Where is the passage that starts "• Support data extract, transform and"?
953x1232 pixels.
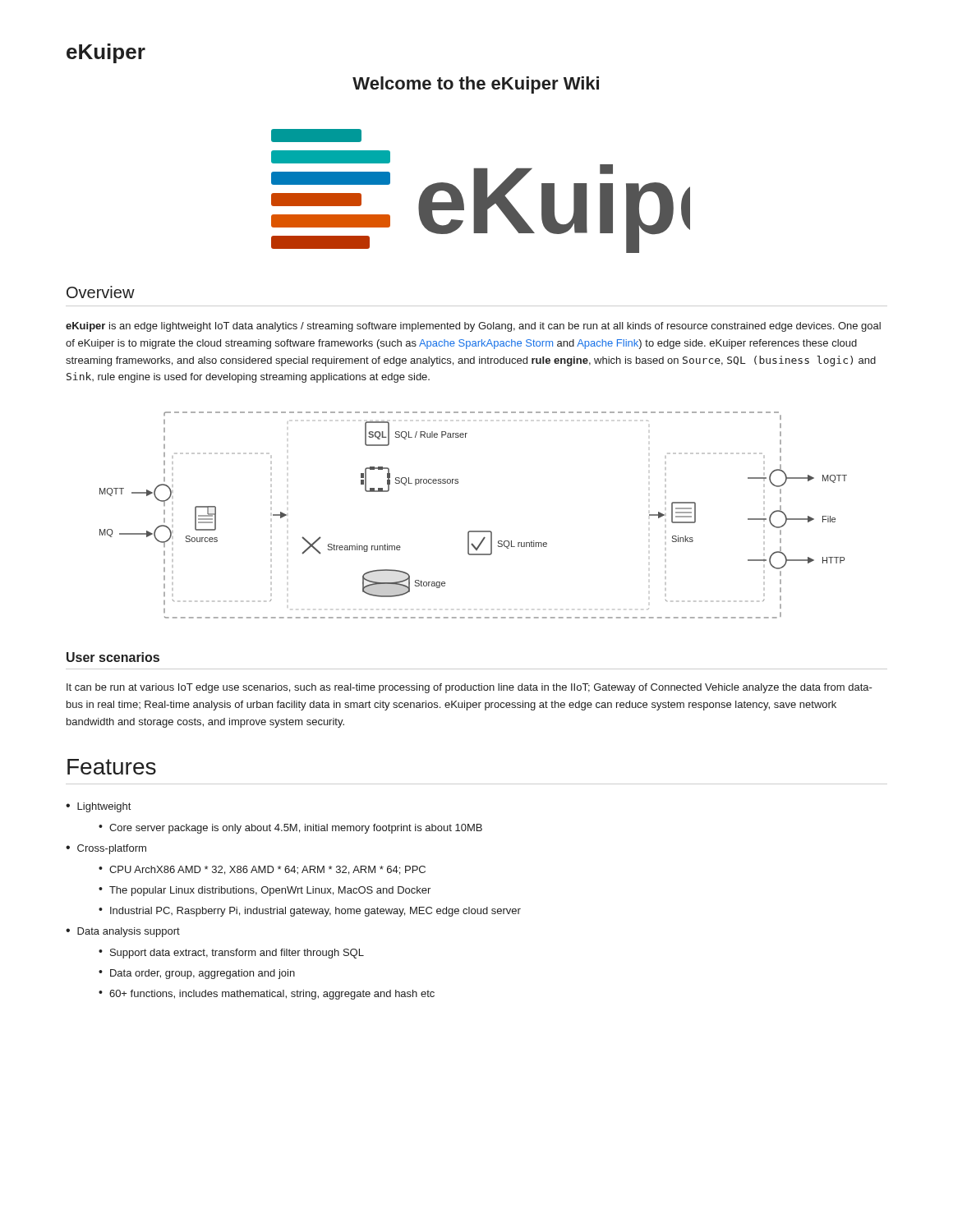231,953
